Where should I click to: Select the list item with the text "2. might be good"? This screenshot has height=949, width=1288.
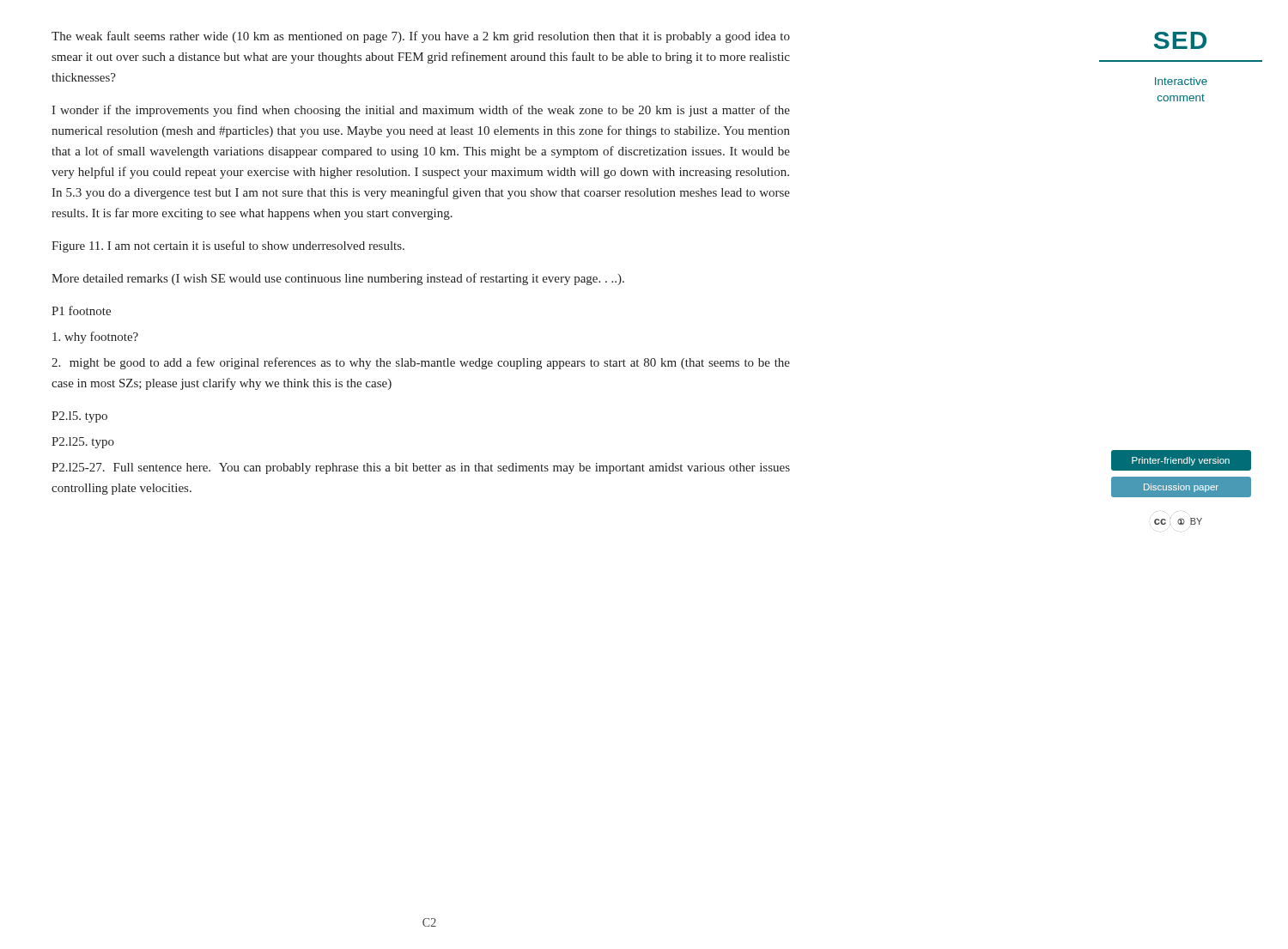click(x=421, y=373)
